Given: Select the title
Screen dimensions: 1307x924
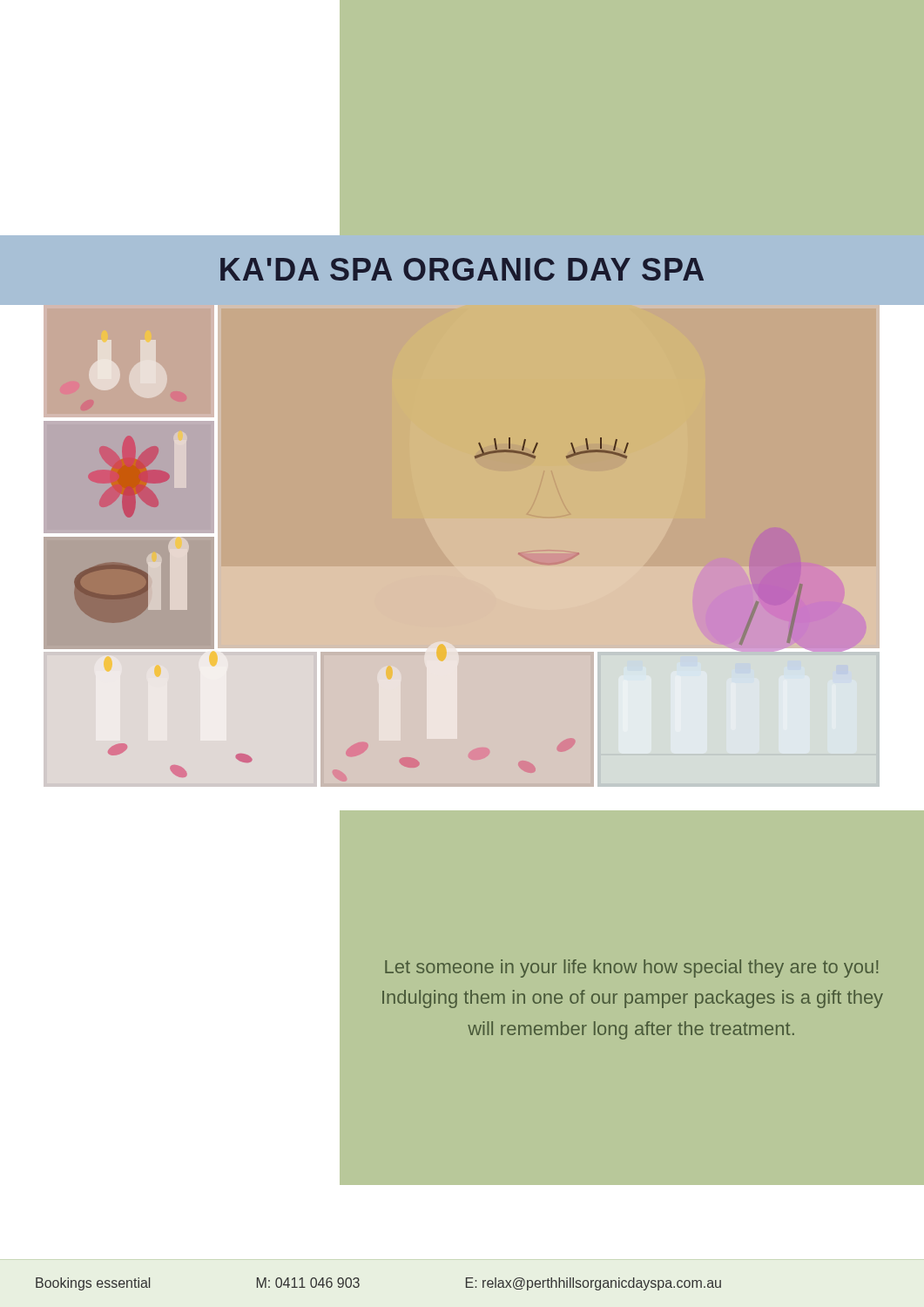Looking at the screenshot, I should (462, 270).
